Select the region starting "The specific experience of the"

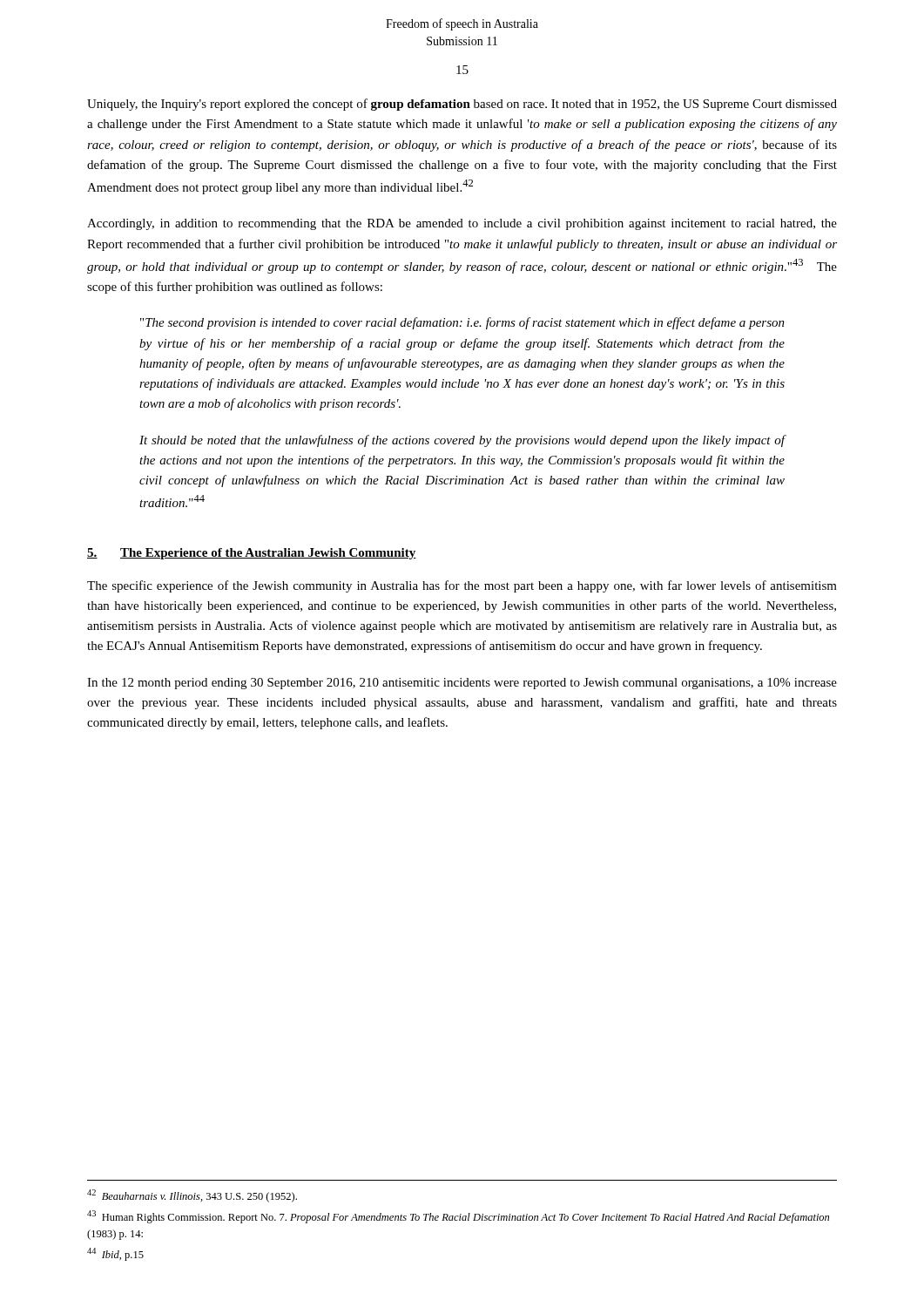462,615
